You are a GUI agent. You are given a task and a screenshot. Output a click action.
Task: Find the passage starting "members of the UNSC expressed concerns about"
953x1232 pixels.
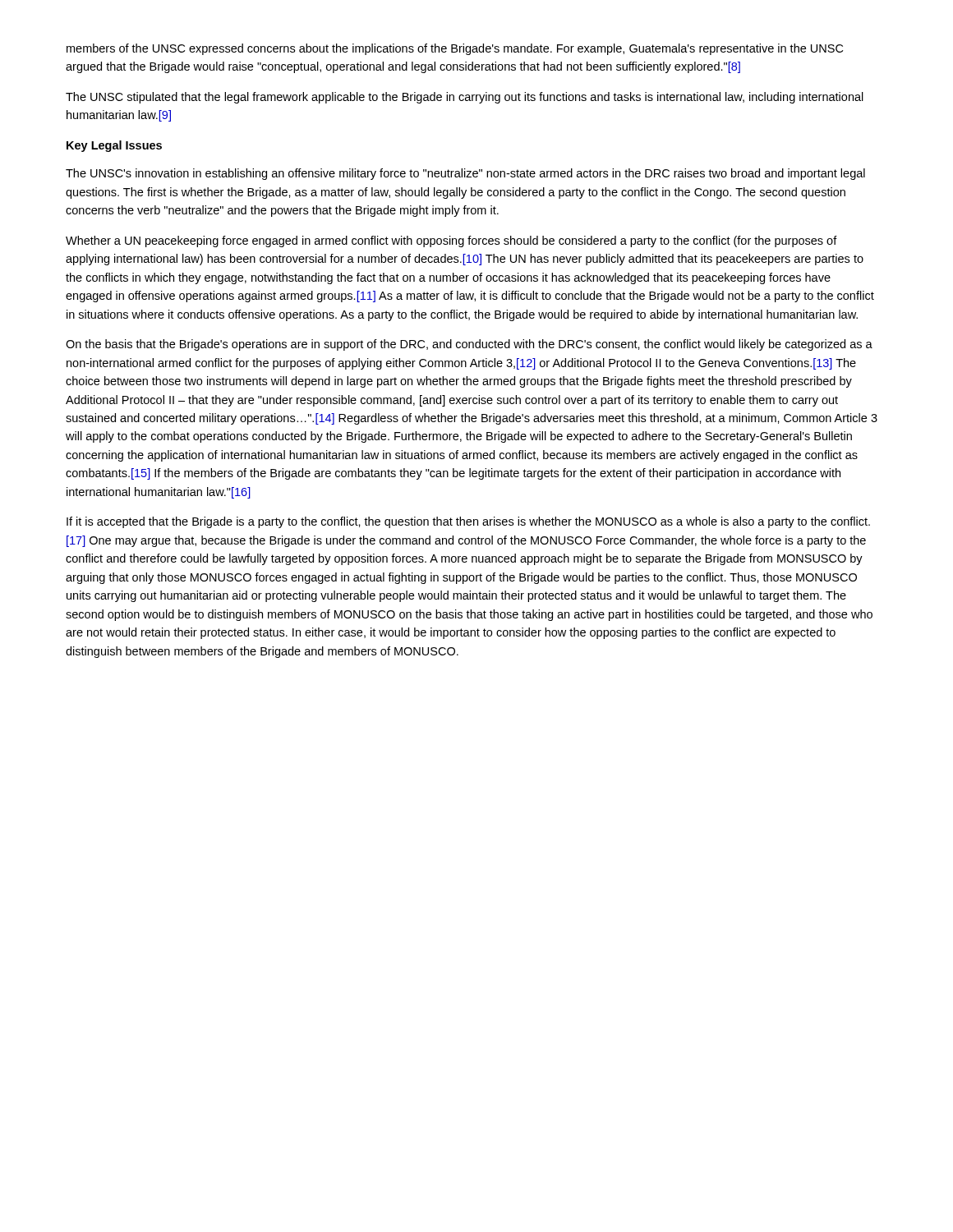click(455, 58)
